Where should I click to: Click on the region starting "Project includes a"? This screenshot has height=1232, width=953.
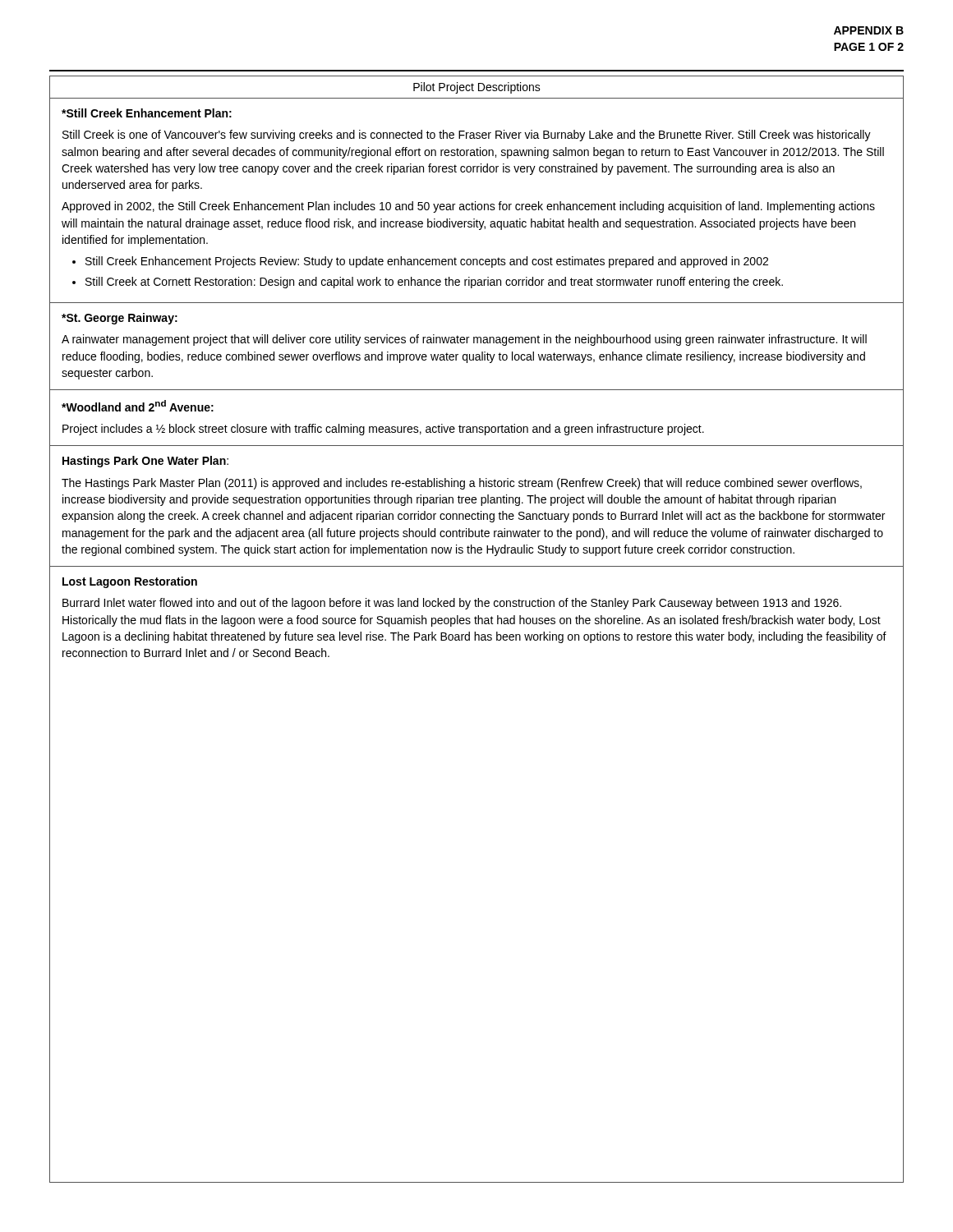(x=383, y=429)
